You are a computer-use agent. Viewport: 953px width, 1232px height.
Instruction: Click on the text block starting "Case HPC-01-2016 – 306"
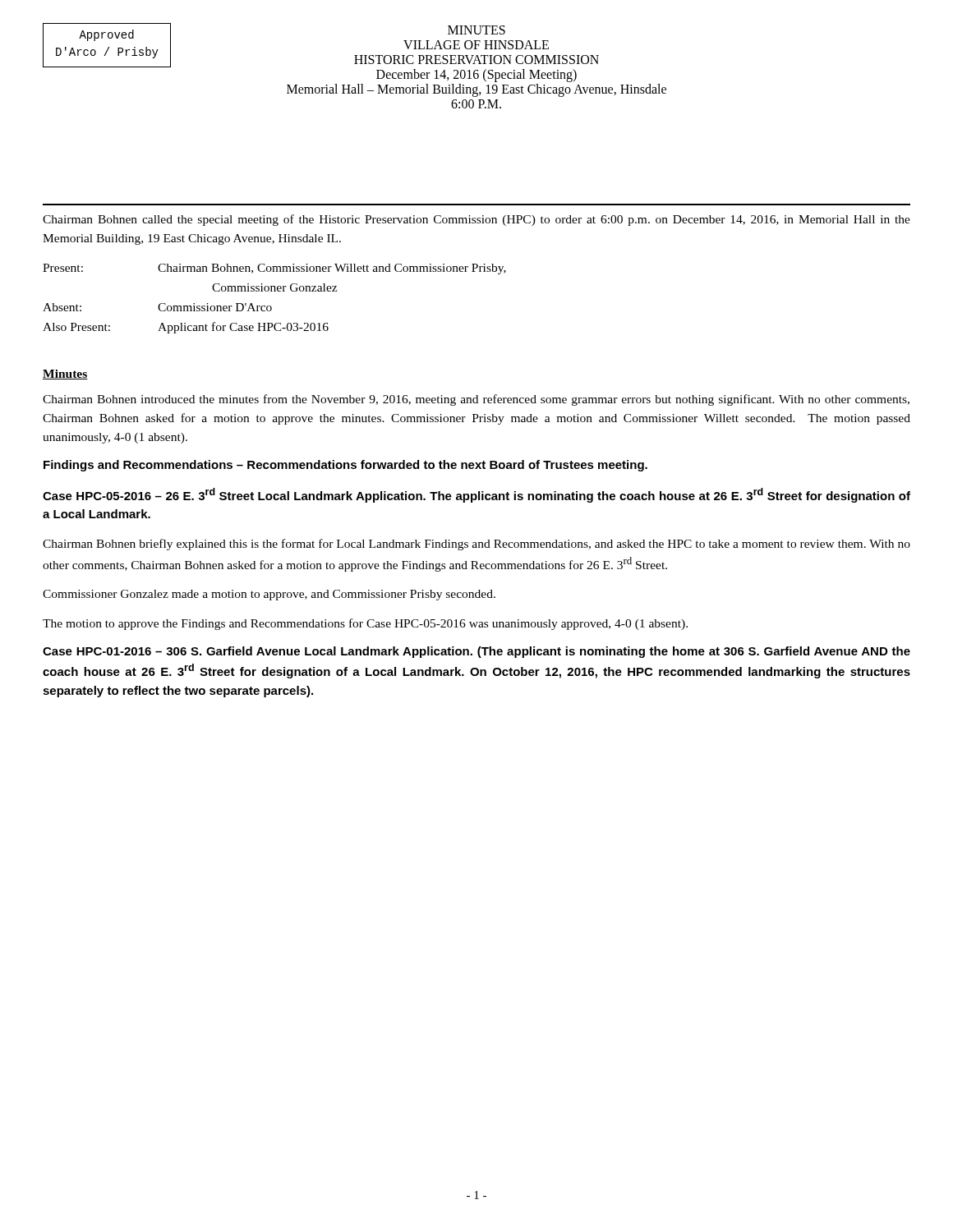tap(476, 671)
